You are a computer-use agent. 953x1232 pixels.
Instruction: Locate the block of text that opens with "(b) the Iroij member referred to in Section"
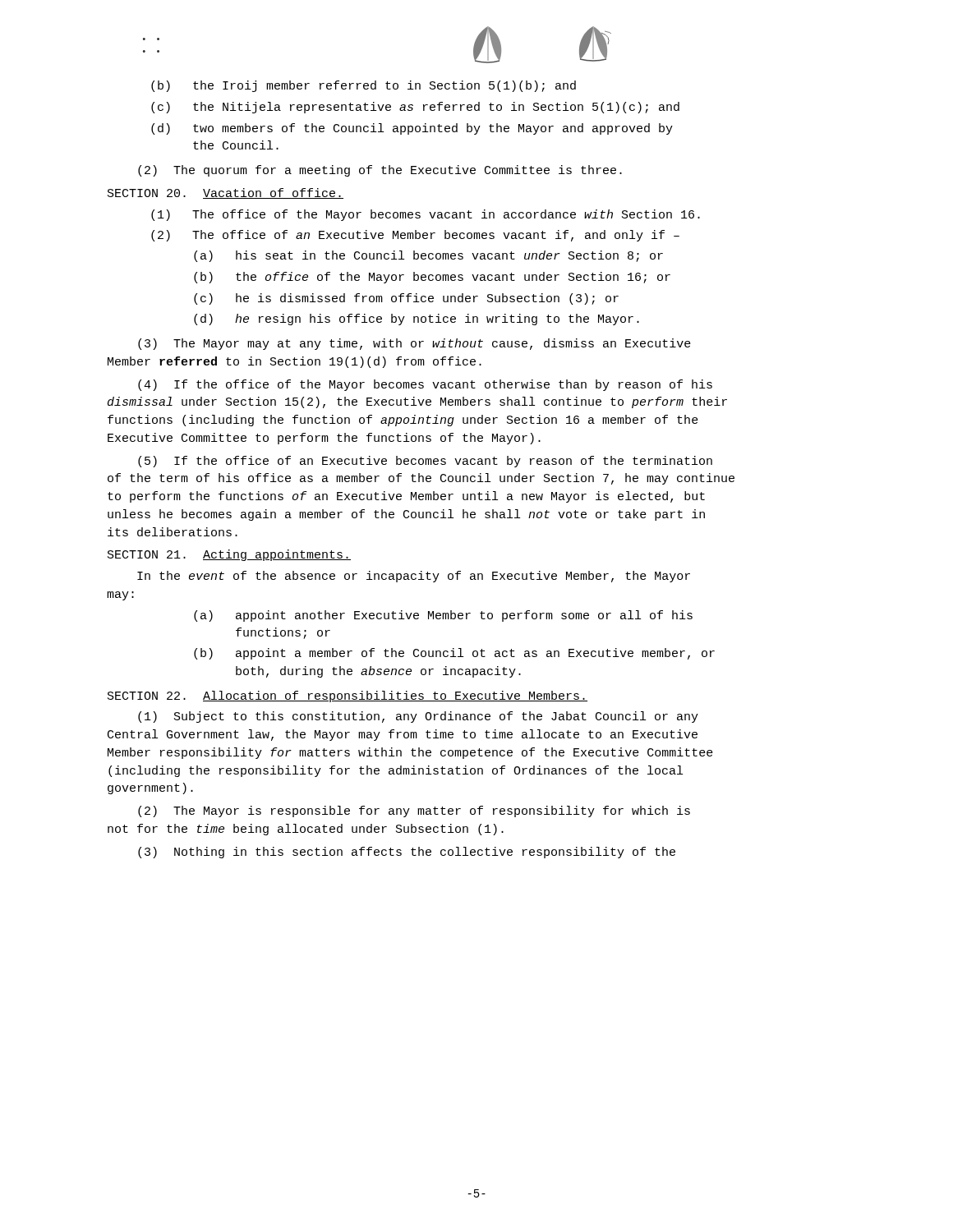[514, 87]
